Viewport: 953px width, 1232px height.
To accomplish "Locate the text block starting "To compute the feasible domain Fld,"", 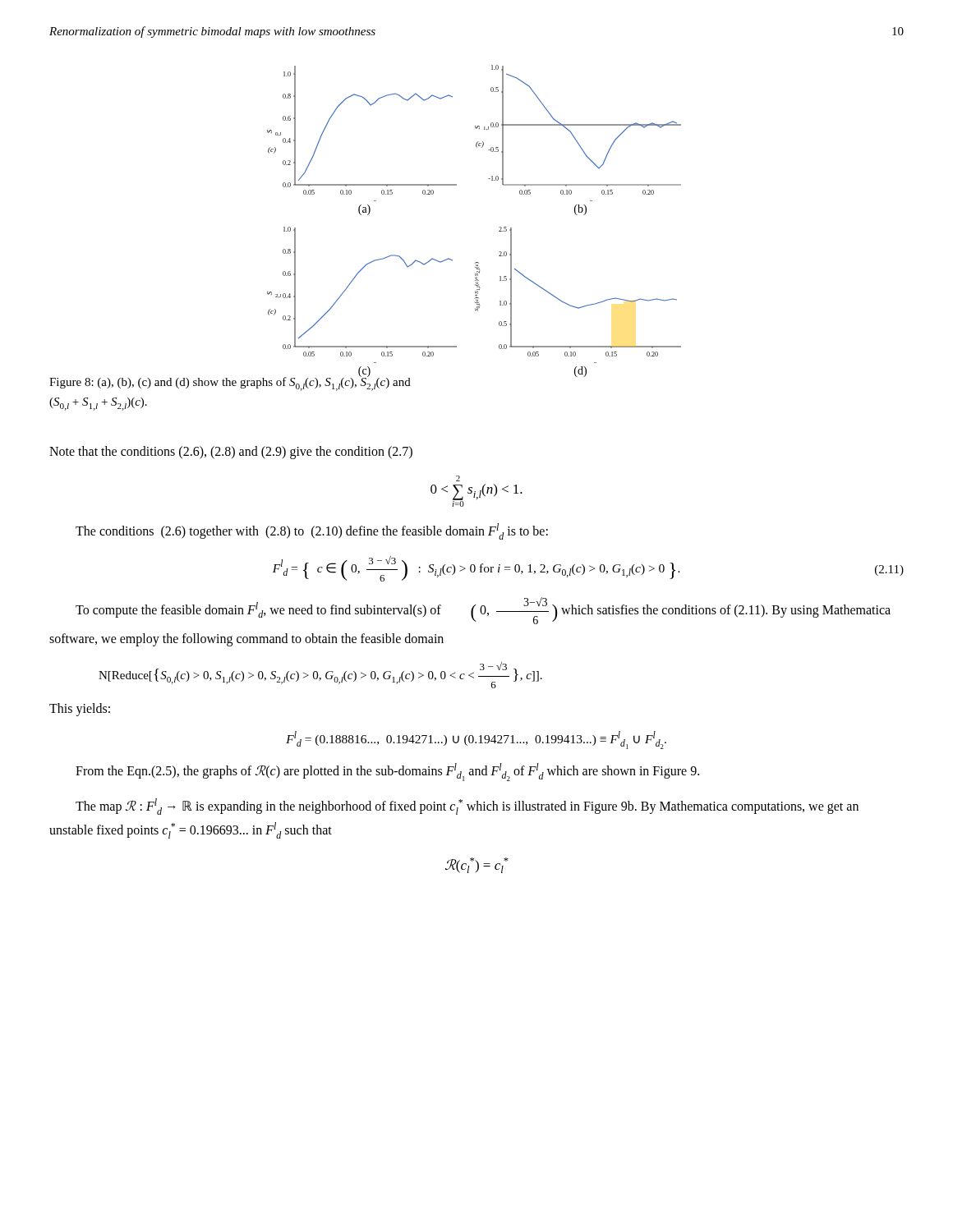I will point(470,620).
